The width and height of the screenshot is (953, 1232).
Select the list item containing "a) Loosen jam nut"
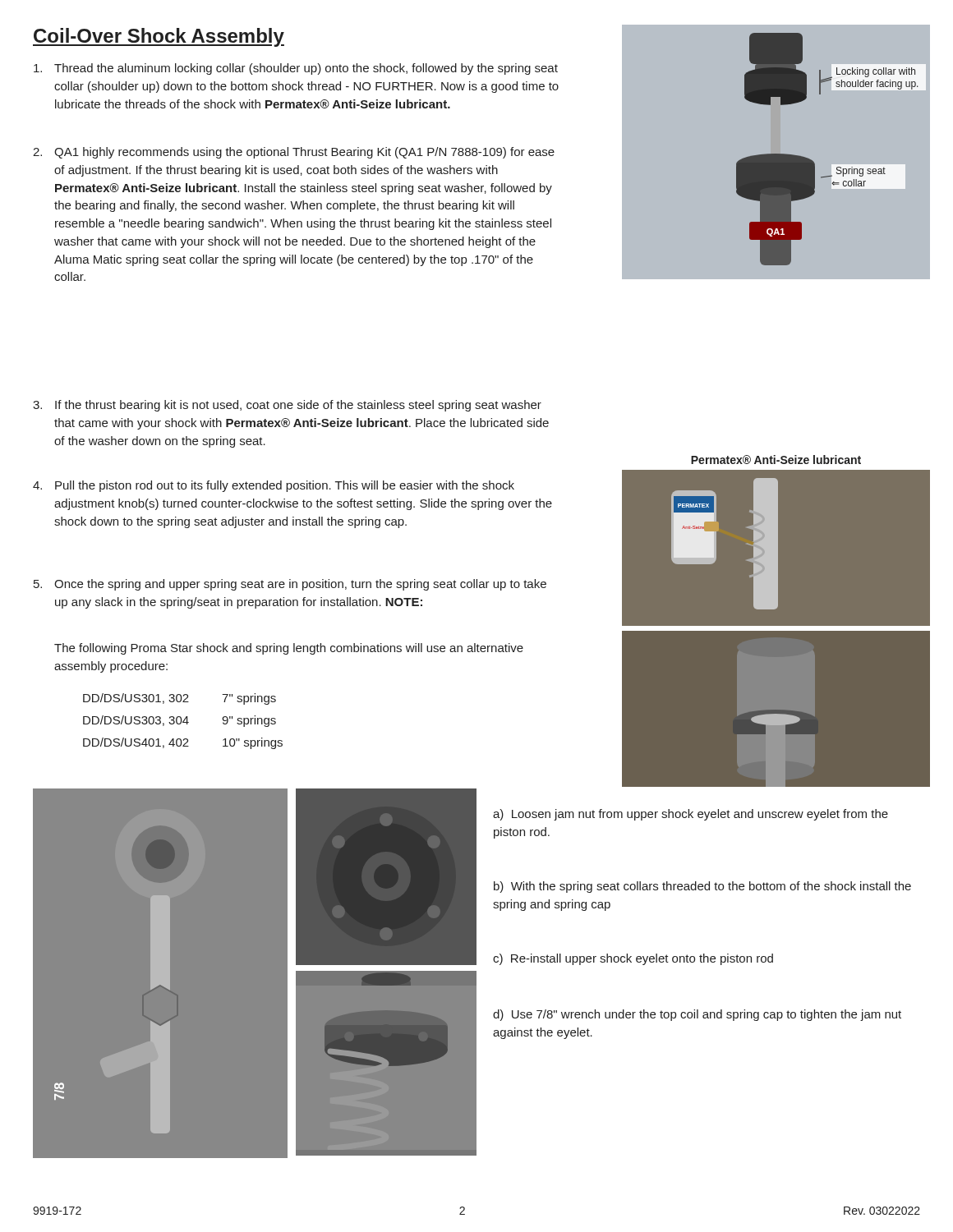coord(691,822)
